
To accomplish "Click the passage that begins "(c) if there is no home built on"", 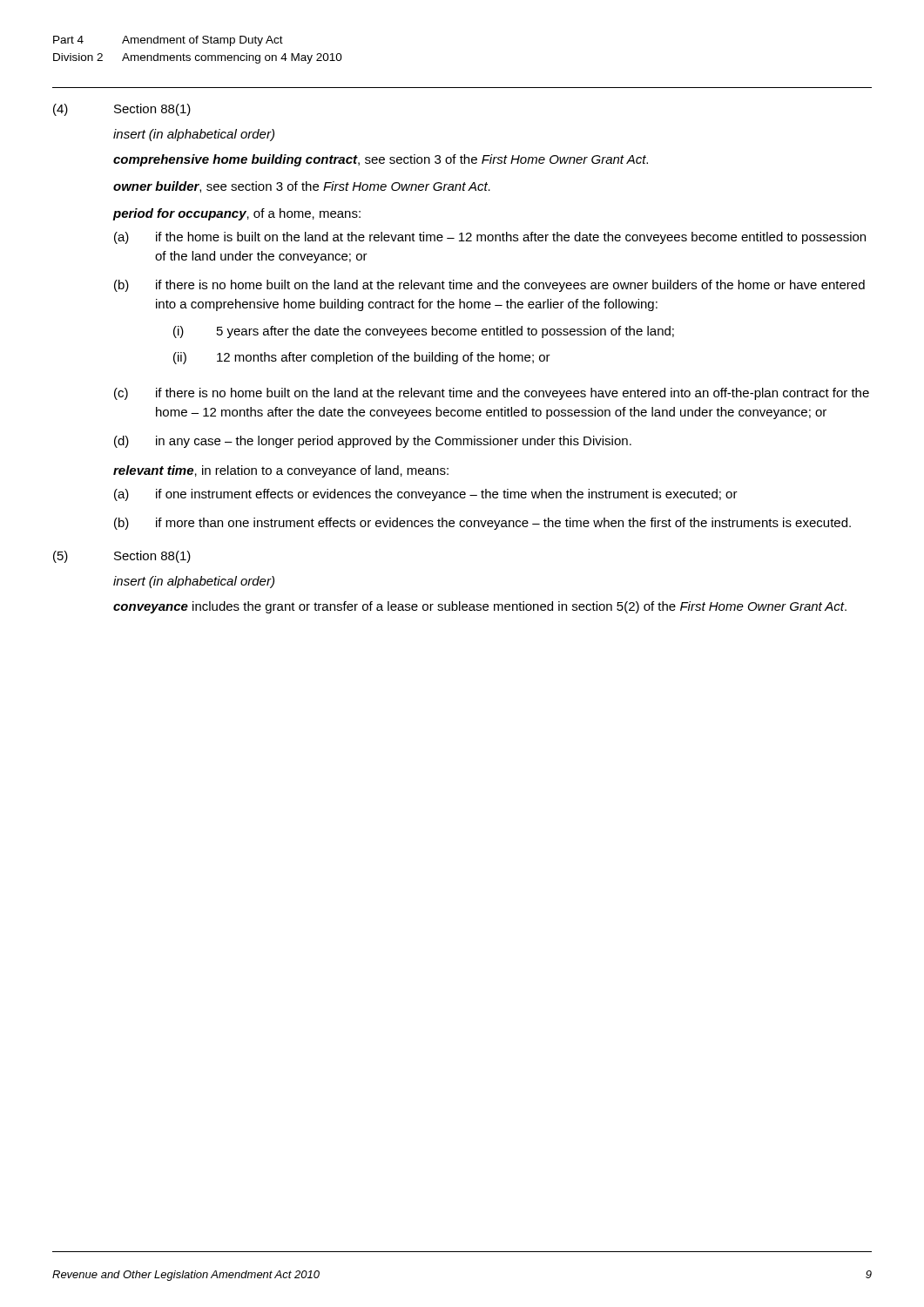I will tap(492, 403).
